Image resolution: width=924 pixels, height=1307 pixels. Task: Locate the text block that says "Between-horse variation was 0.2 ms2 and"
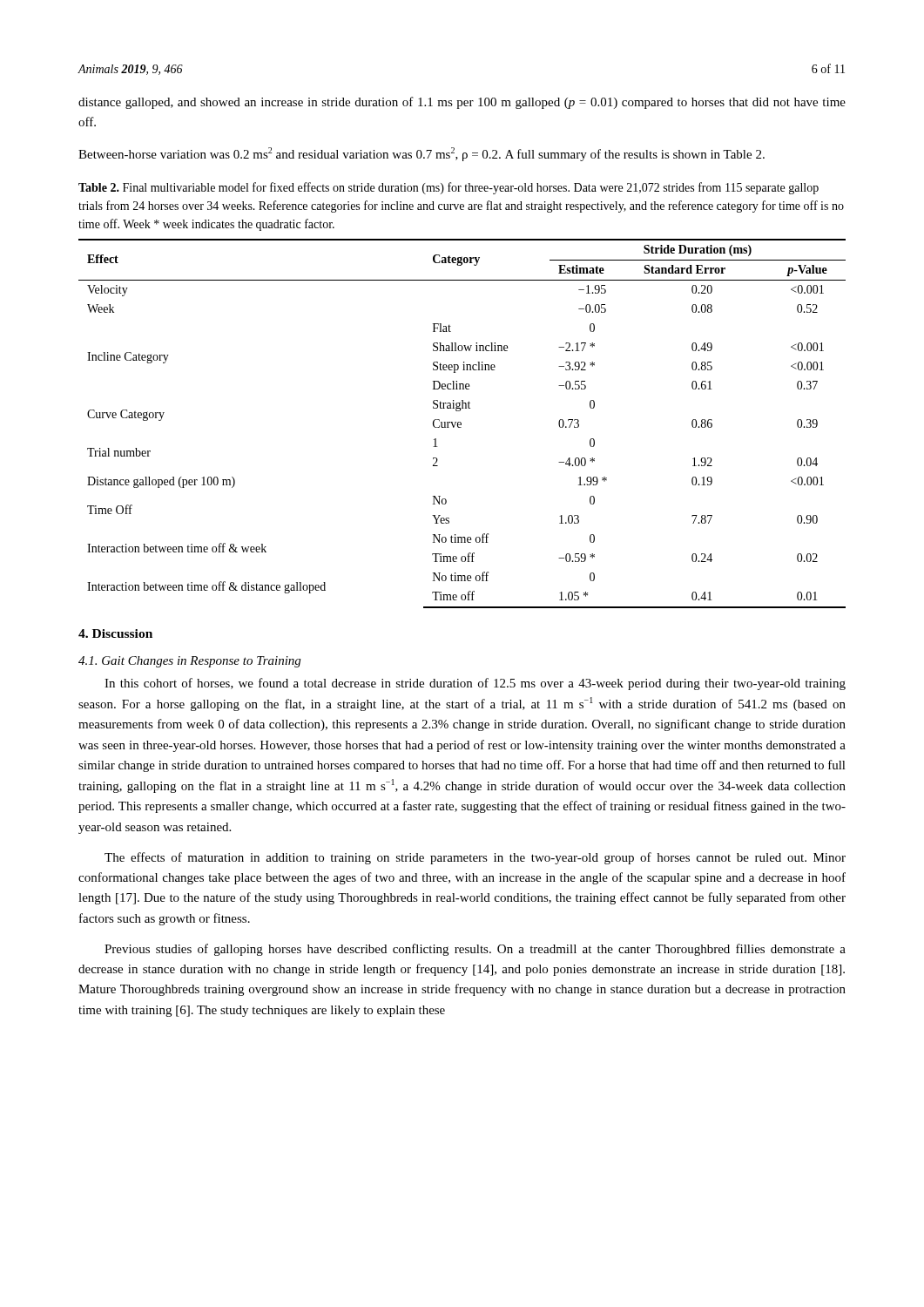[x=462, y=154]
